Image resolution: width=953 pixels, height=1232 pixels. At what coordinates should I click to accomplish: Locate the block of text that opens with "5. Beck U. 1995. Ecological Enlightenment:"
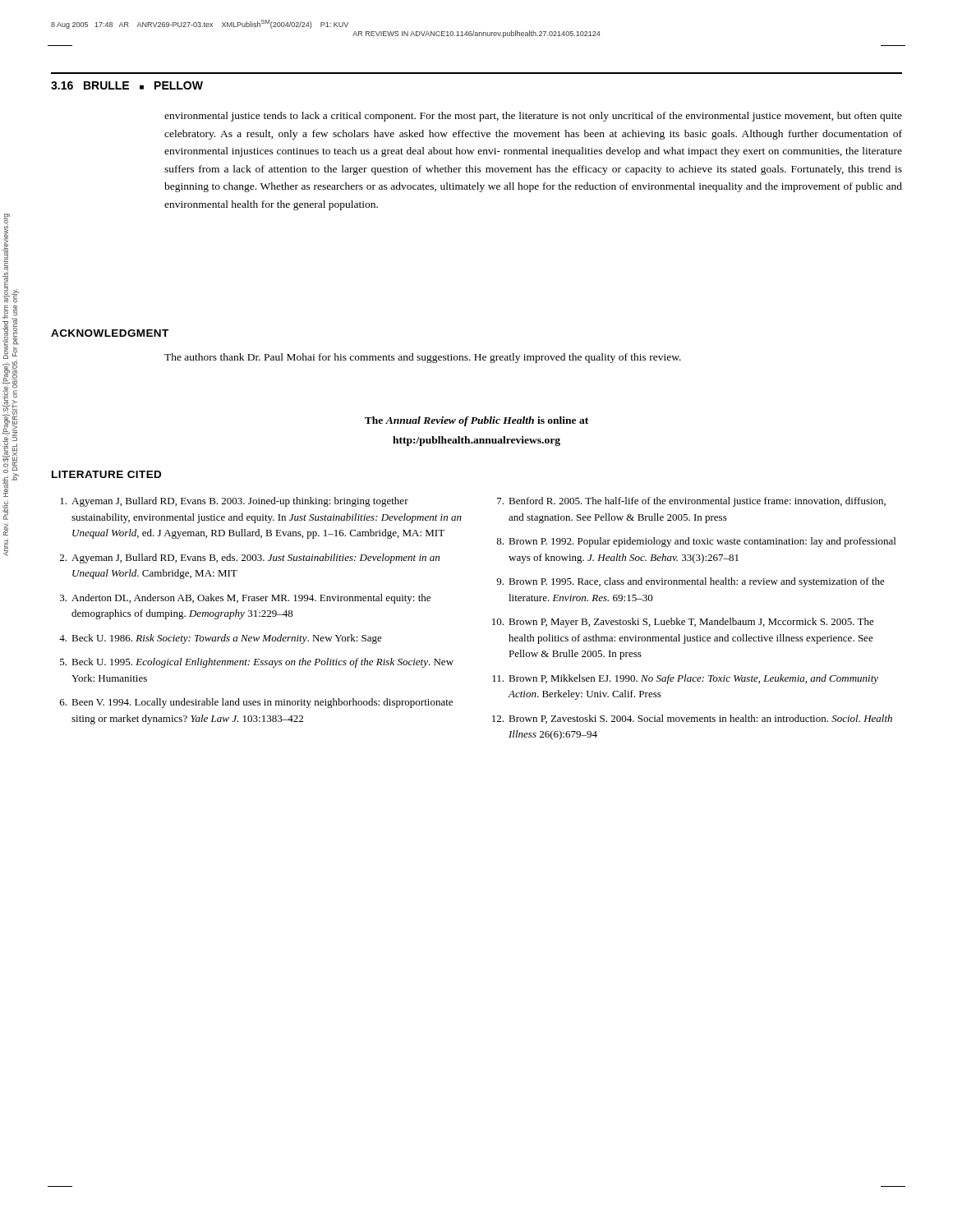coord(258,670)
